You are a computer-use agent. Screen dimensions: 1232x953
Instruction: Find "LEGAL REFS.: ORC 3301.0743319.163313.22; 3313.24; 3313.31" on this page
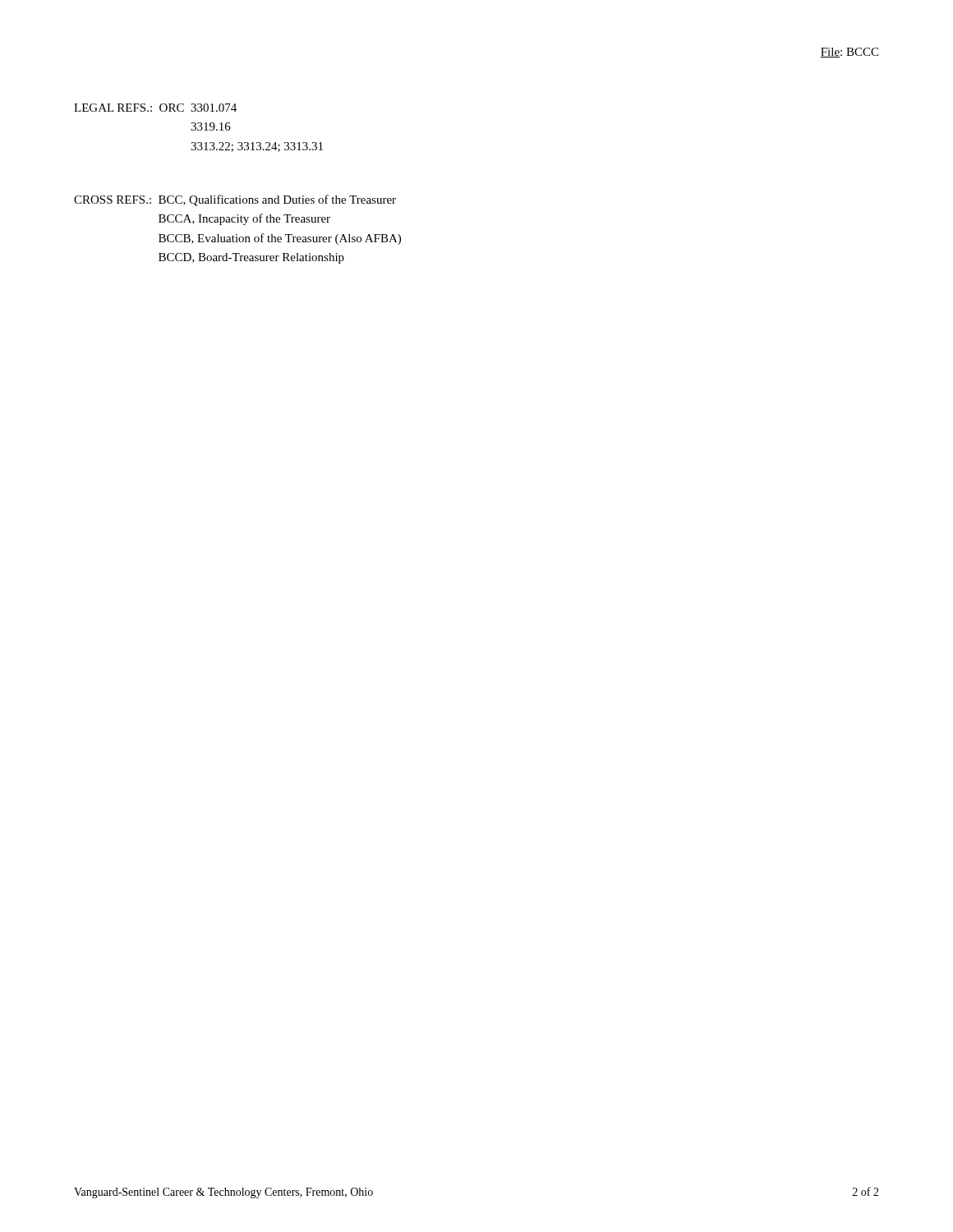[x=199, y=127]
